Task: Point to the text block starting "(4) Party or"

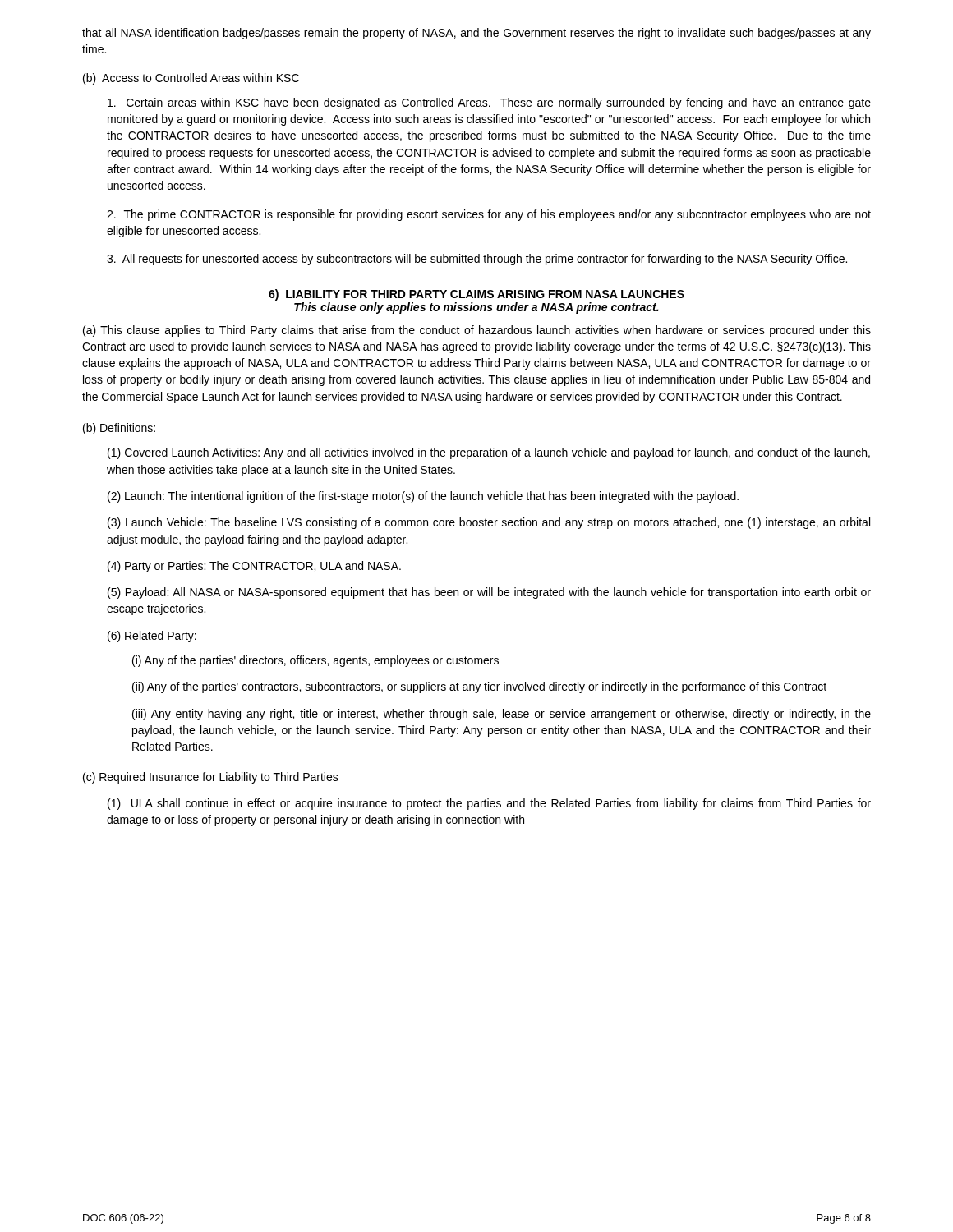Action: [x=254, y=567]
